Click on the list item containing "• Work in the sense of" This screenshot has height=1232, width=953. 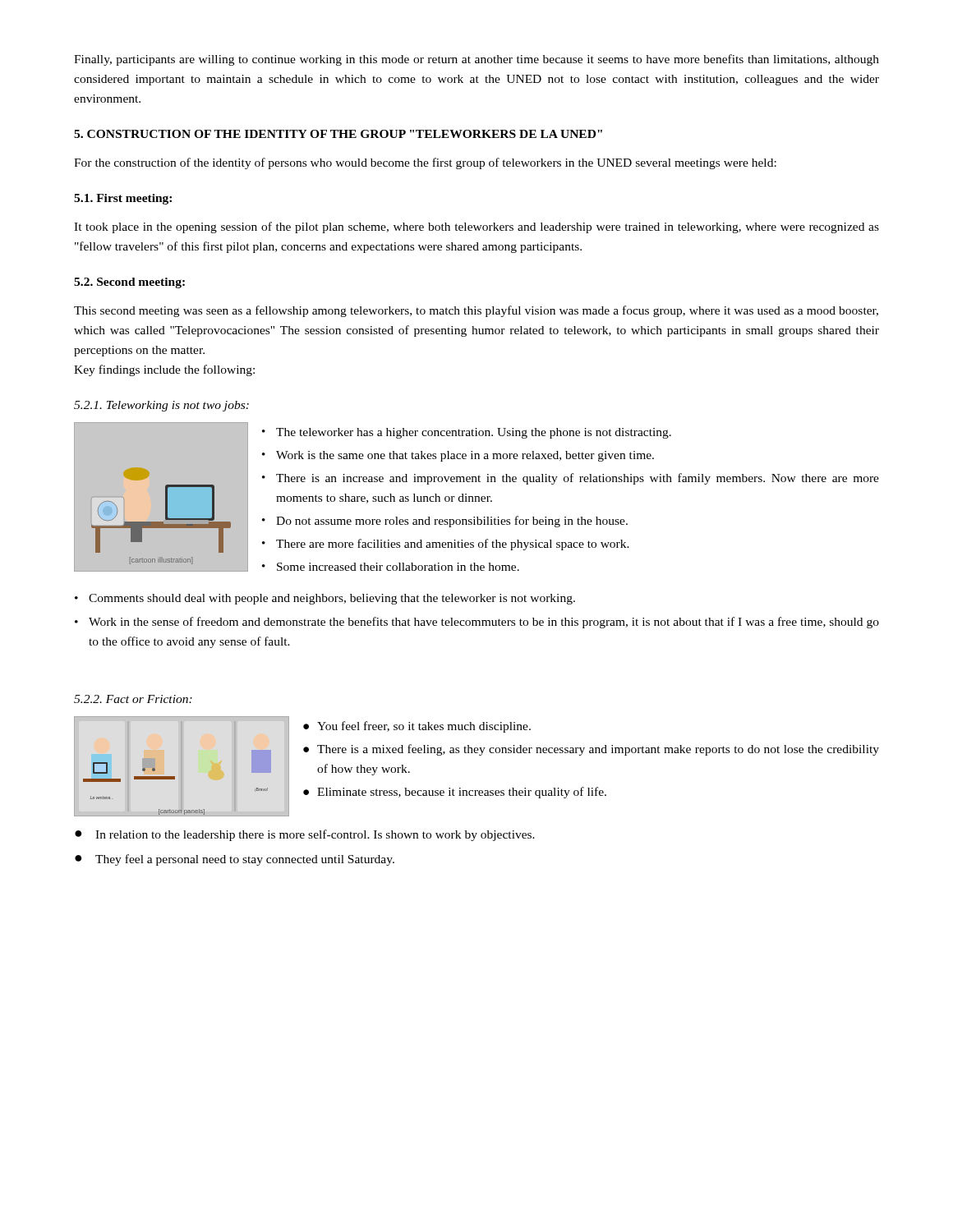476,632
